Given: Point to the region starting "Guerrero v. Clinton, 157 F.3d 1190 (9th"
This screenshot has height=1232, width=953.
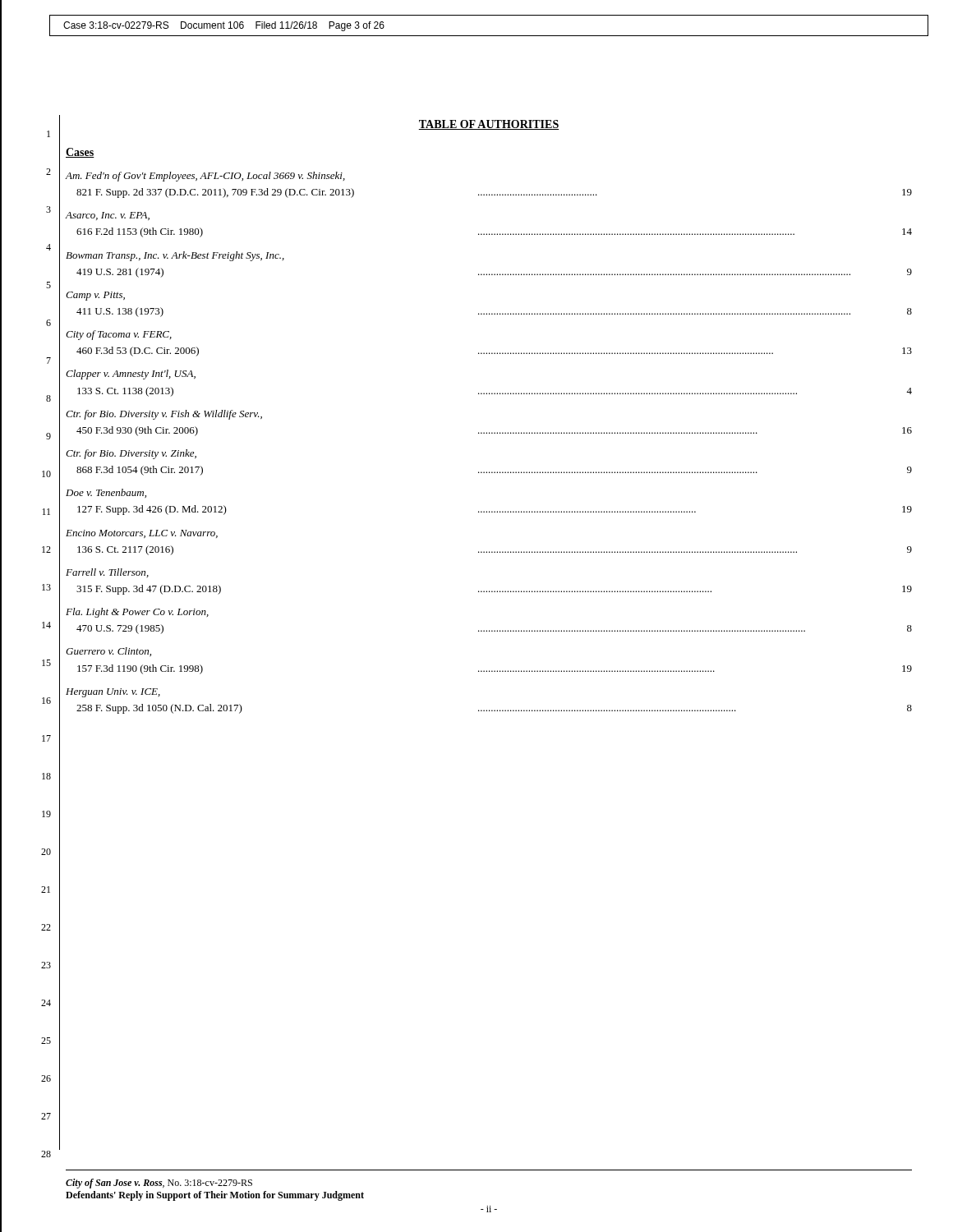Looking at the screenshot, I should point(489,660).
